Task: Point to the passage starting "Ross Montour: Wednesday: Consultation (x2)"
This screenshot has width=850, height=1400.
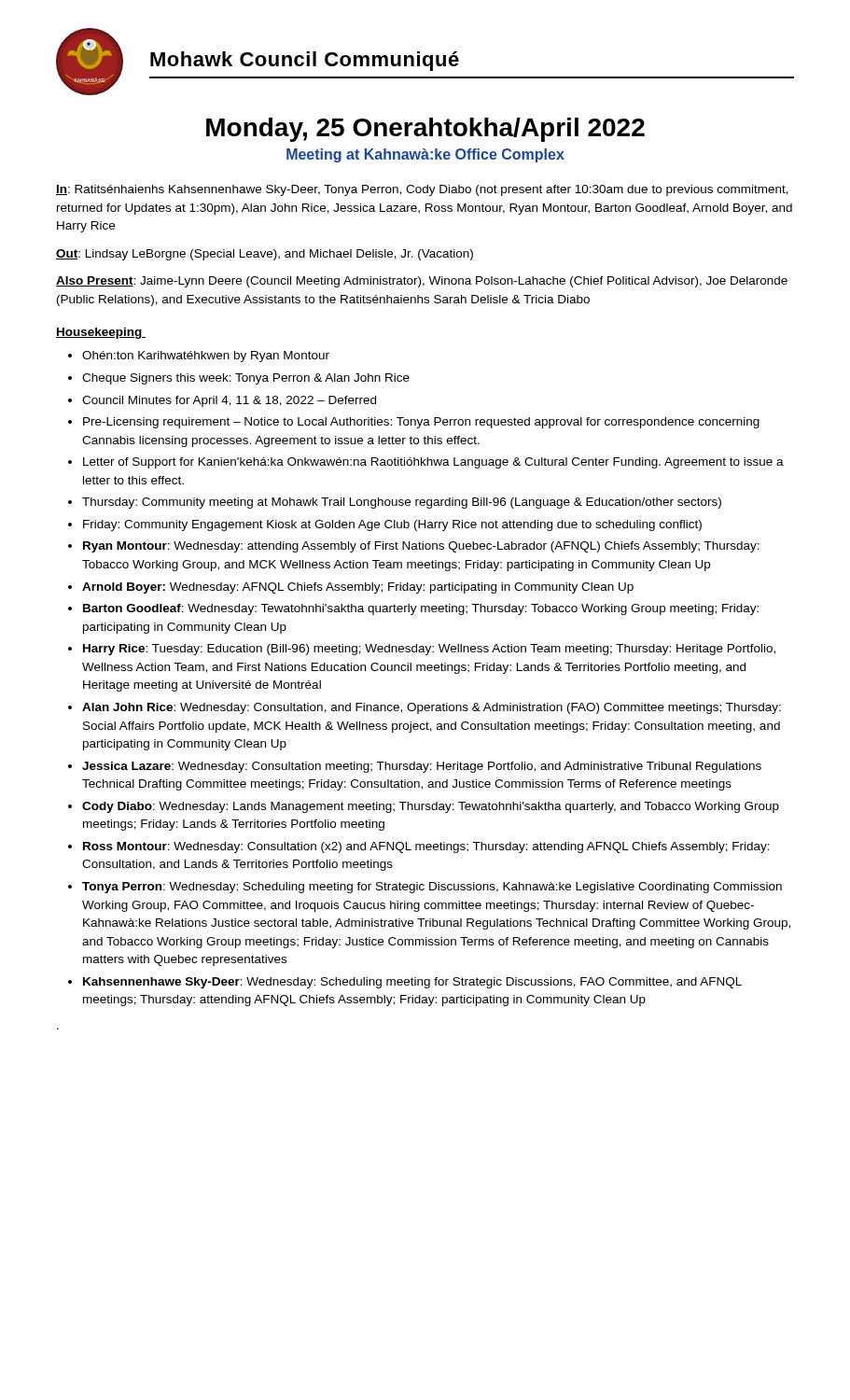Action: click(438, 855)
